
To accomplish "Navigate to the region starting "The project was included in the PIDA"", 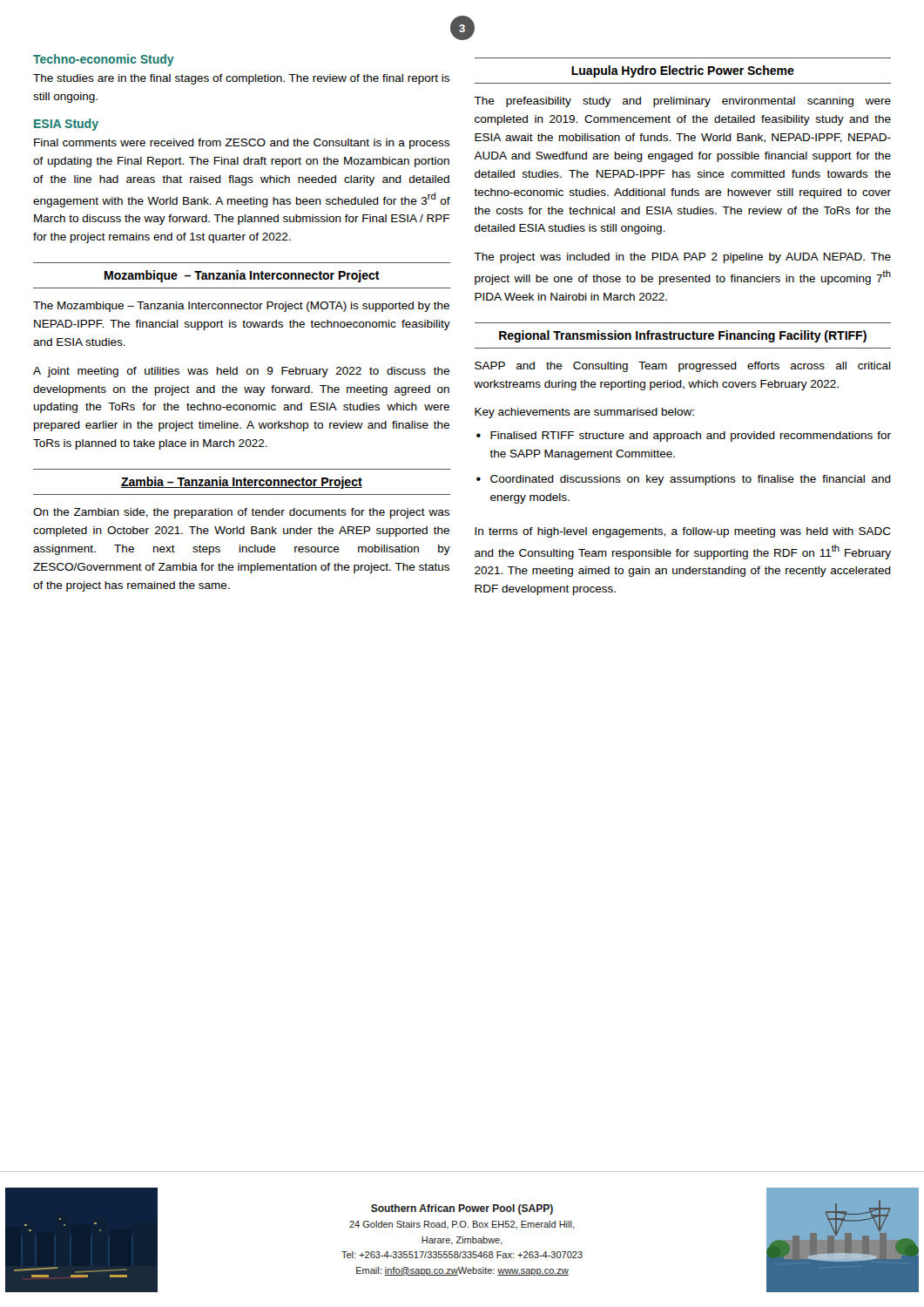I will [683, 277].
